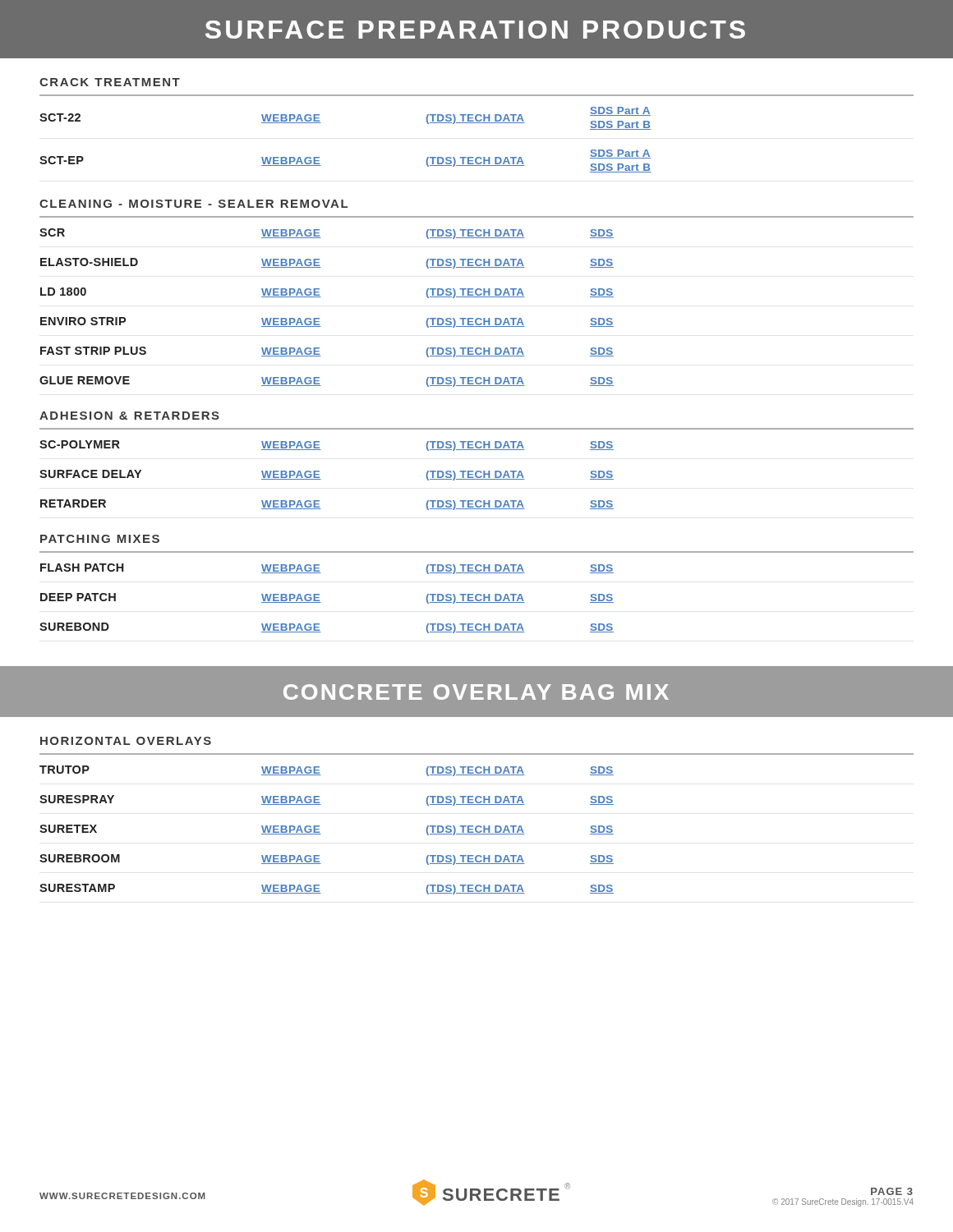Click where it says "CRACK TREATMENT"
The image size is (953, 1232).
(x=110, y=82)
